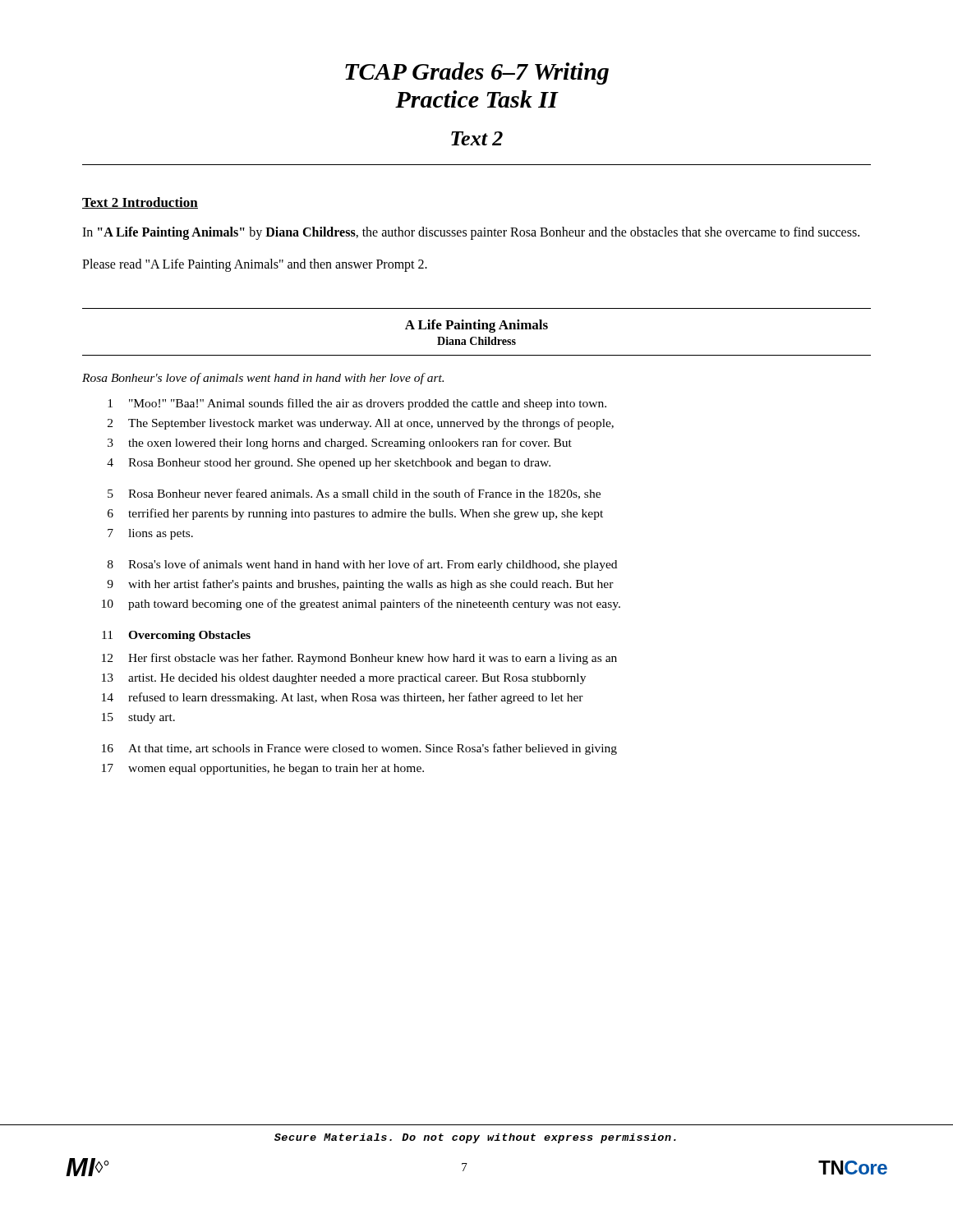Navigate to the passage starting "5 Rosa Bonheur never feared animals. As a"
Image resolution: width=953 pixels, height=1232 pixels.
(x=476, y=493)
